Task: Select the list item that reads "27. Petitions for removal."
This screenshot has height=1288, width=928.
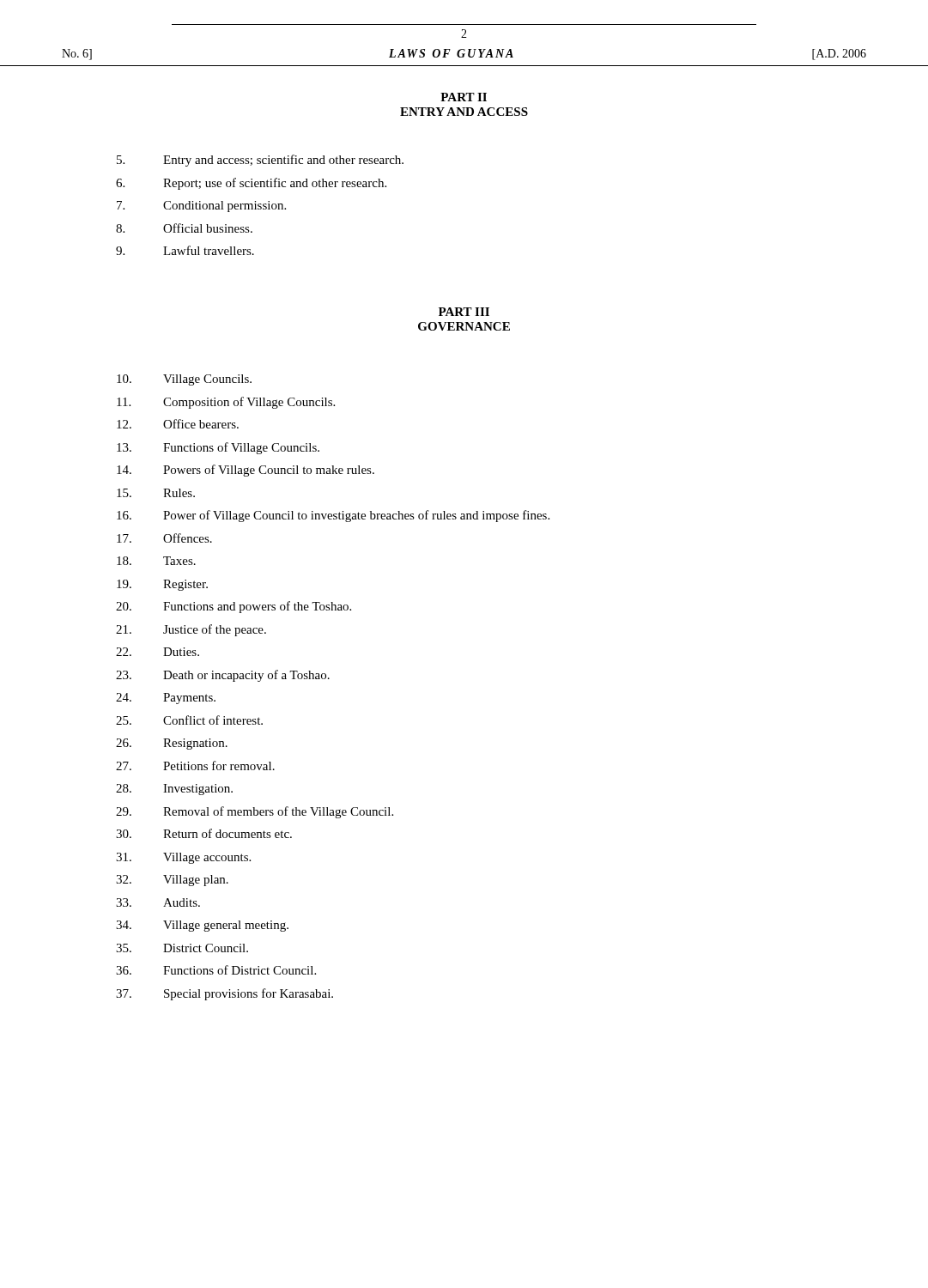Action: point(195,766)
